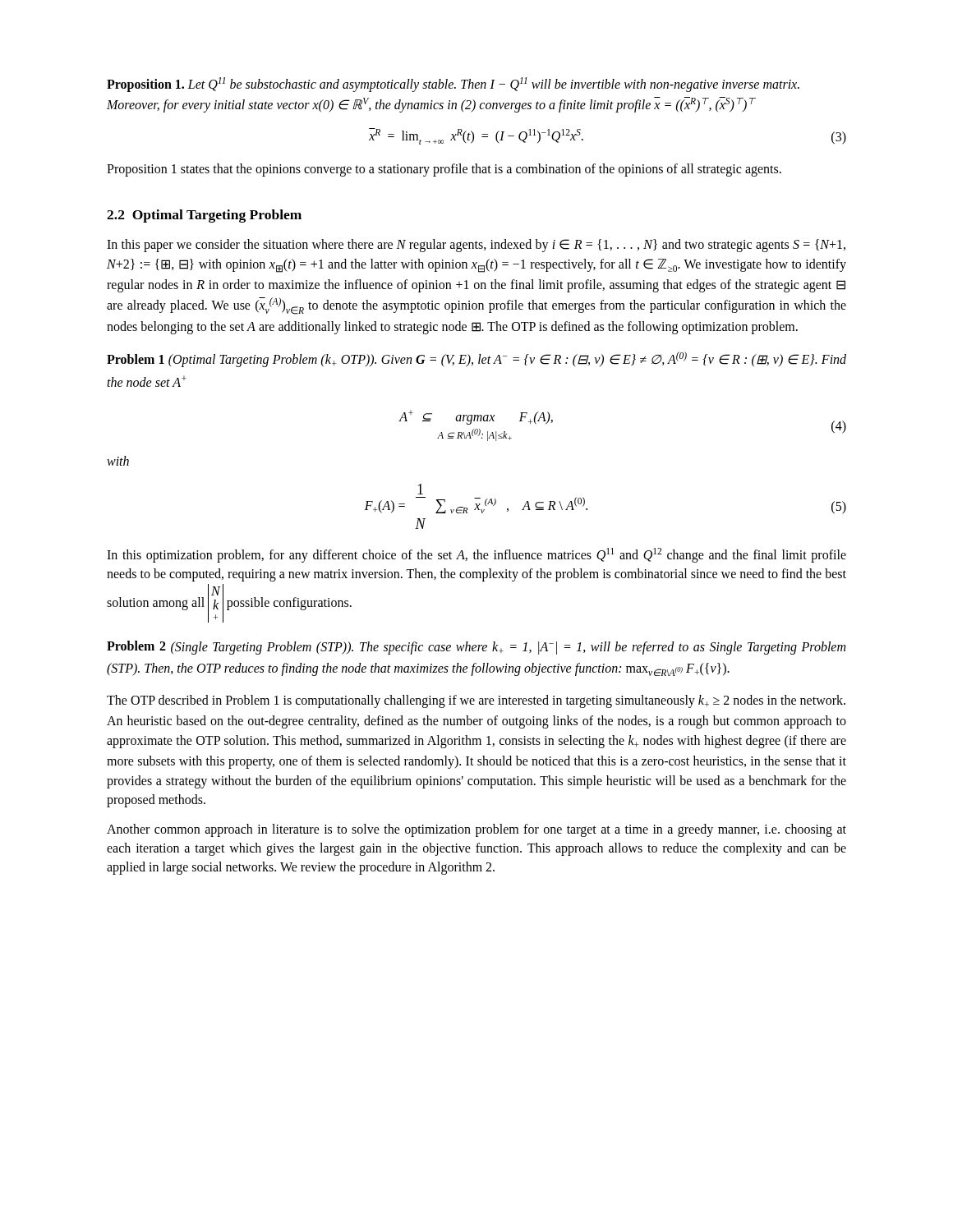
Task: Where is the passage that starts "Problem 2 (Single Targeting Problem"?
Action: (476, 658)
